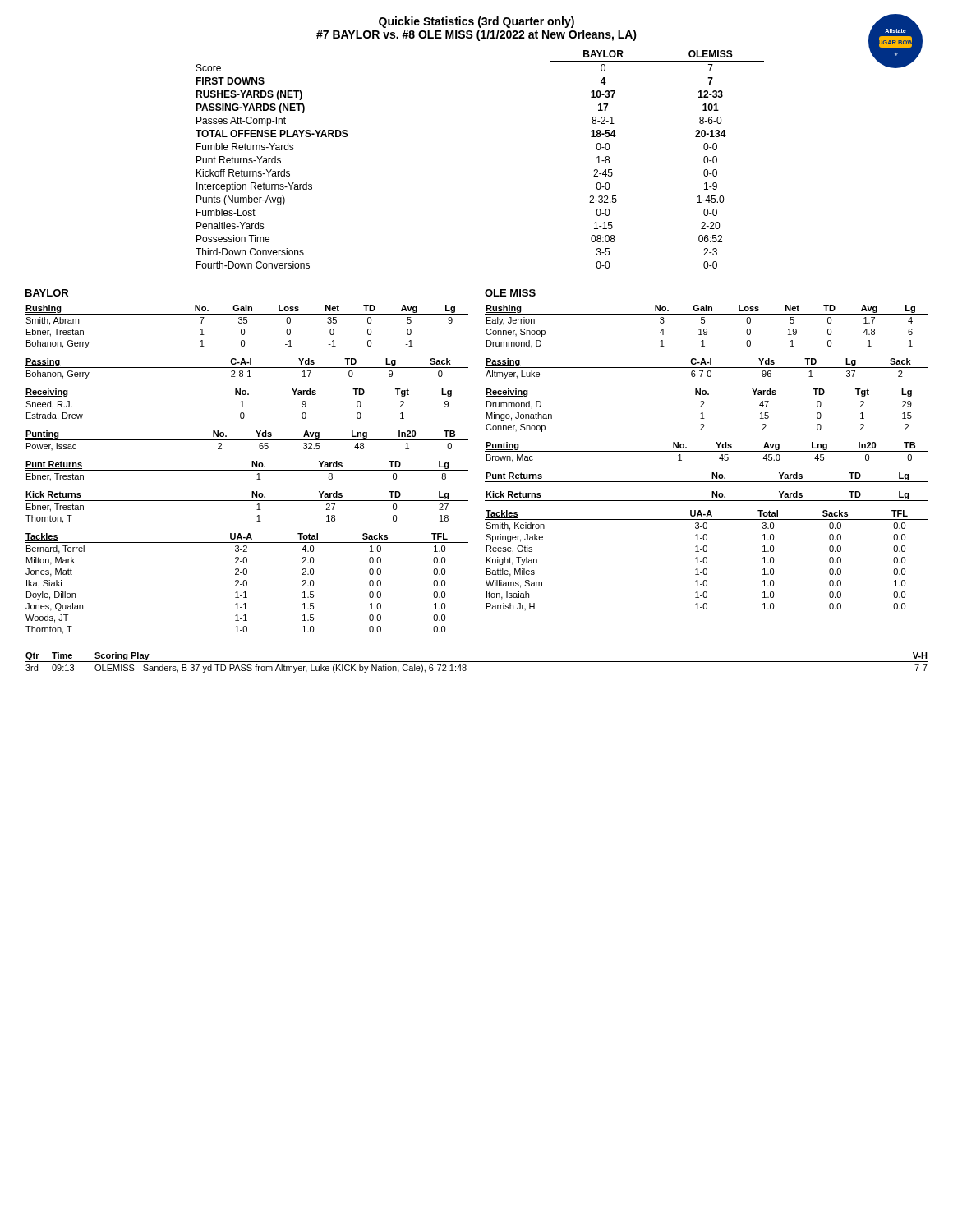Navigate to the block starting "Quickie Statistics (3rd"
Viewport: 953px width, 1232px height.
click(476, 28)
